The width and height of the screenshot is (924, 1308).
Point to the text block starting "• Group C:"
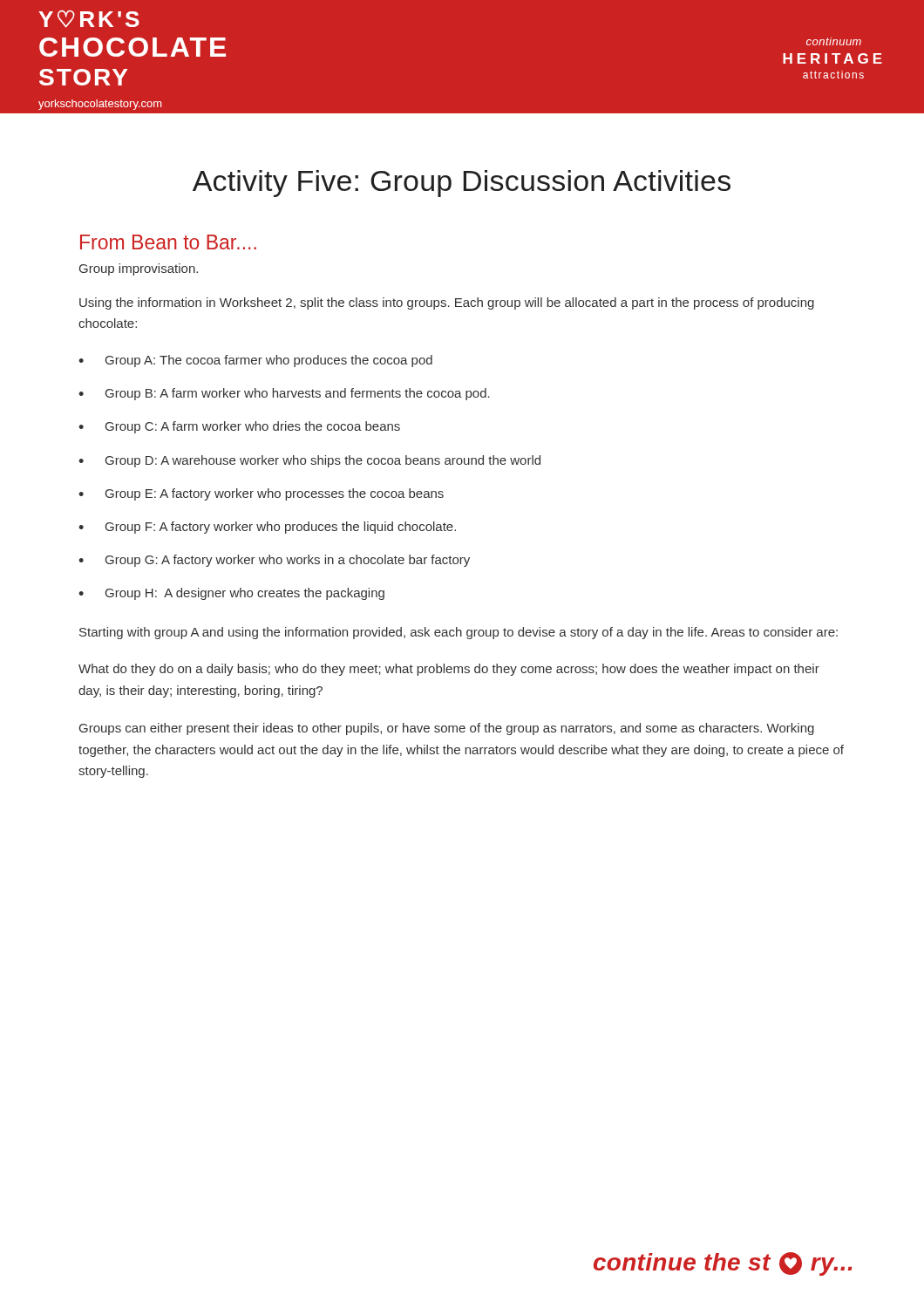tap(239, 428)
